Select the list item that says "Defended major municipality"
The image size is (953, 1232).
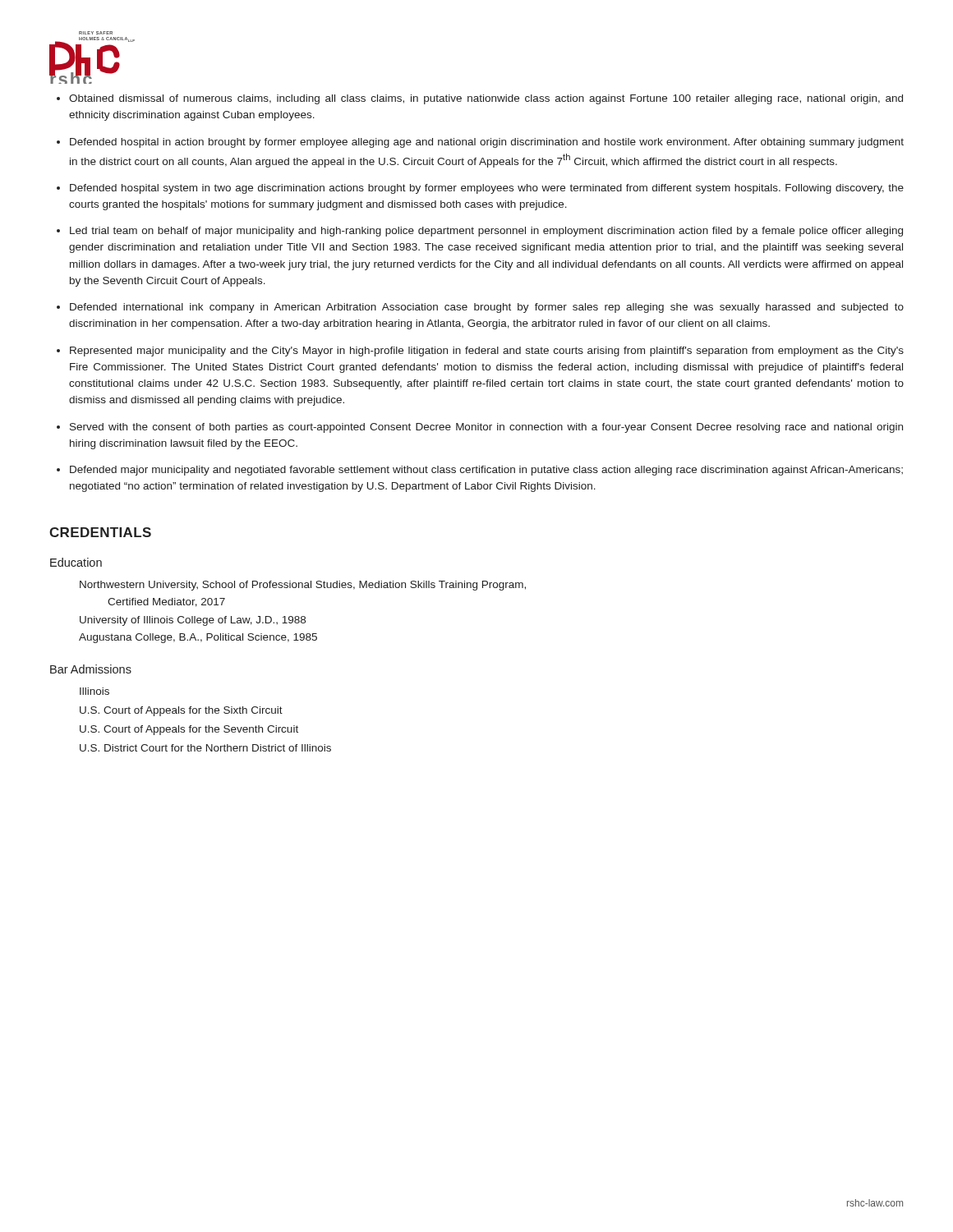click(486, 478)
